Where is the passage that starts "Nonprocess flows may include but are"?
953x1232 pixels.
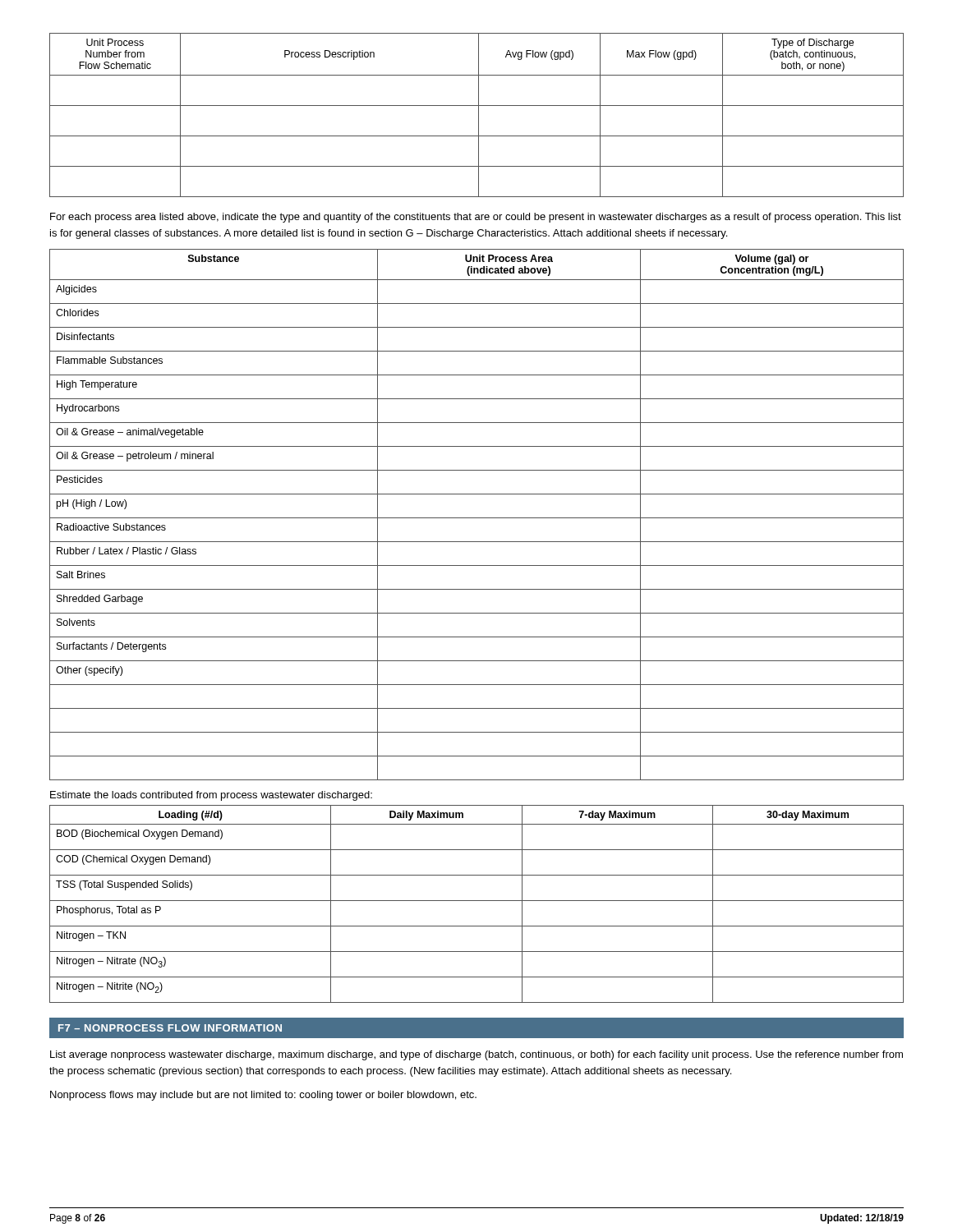(x=263, y=1094)
